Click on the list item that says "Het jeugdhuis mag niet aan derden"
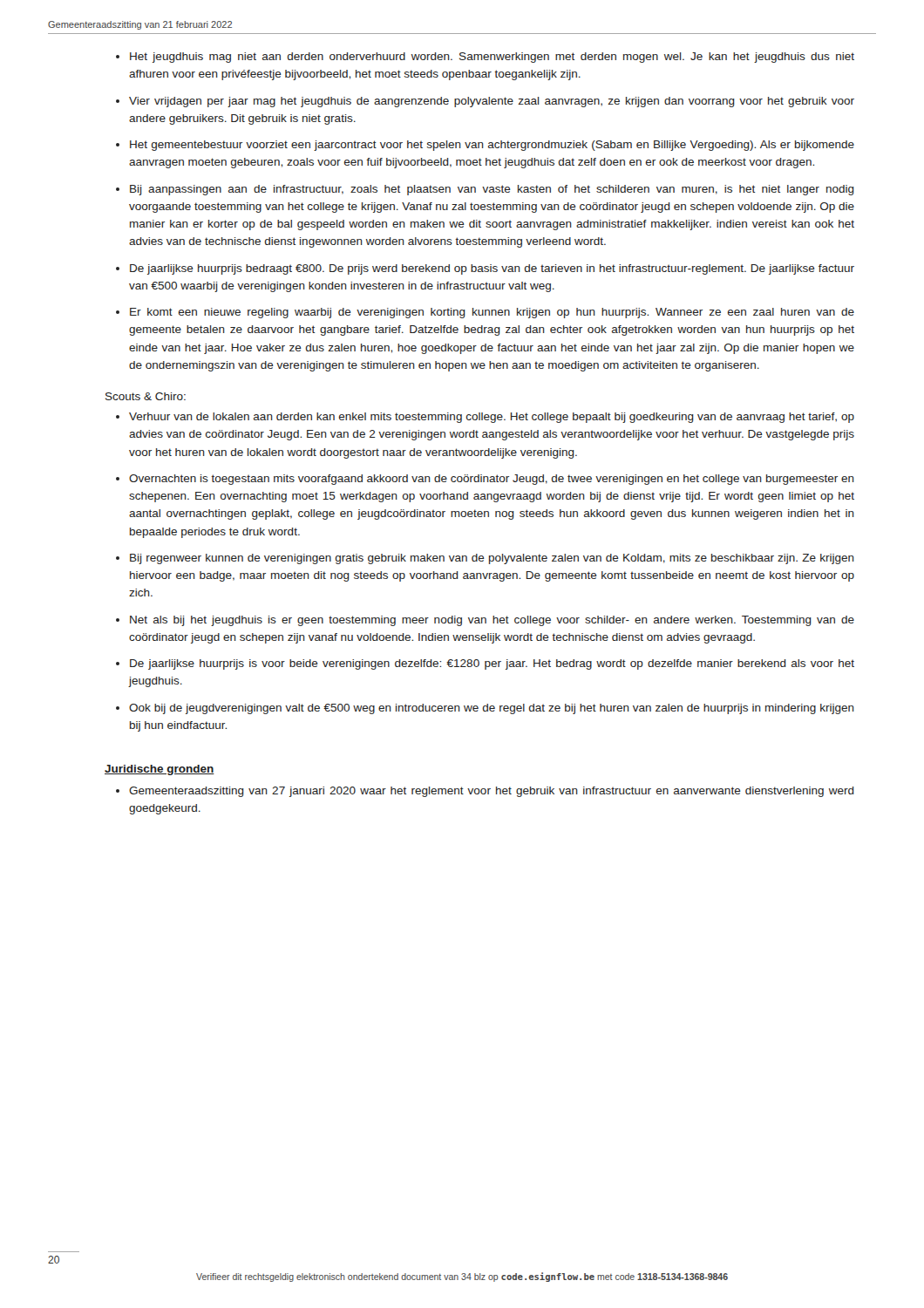The image size is (924, 1308). pos(492,65)
